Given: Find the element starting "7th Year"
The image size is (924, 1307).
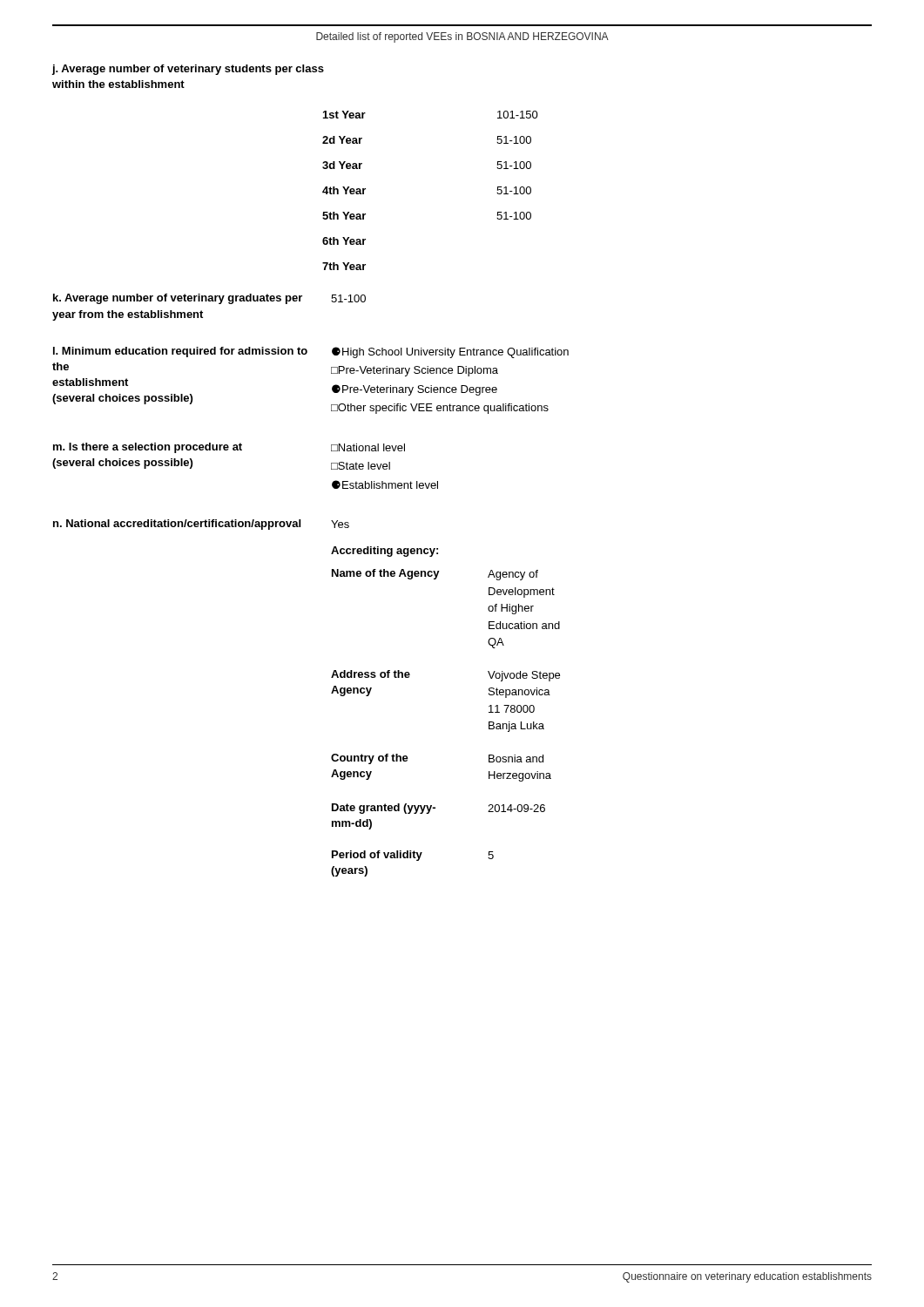Looking at the screenshot, I should pyautogui.click(x=344, y=266).
